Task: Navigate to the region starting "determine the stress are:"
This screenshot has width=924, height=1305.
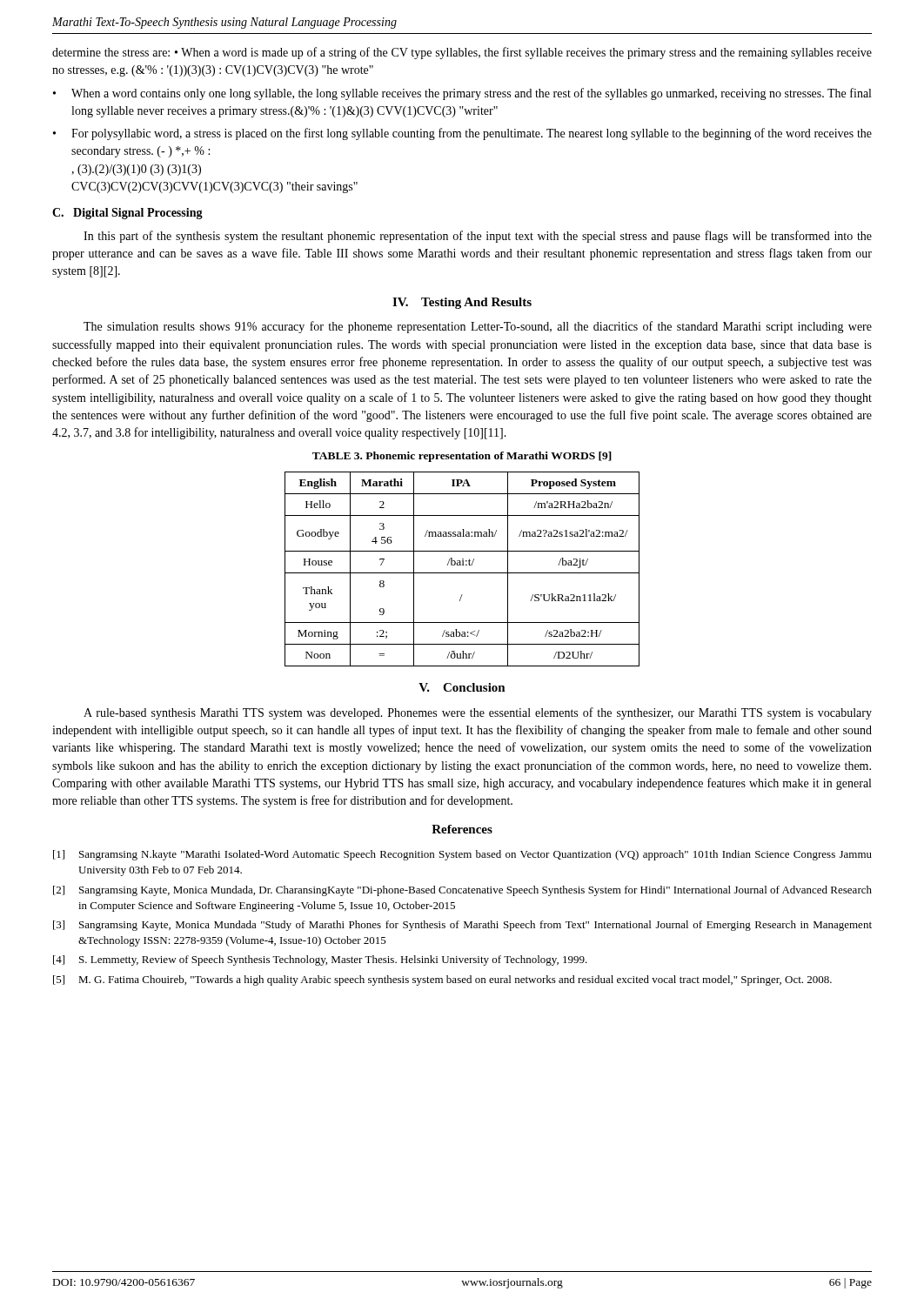Action: pos(462,62)
